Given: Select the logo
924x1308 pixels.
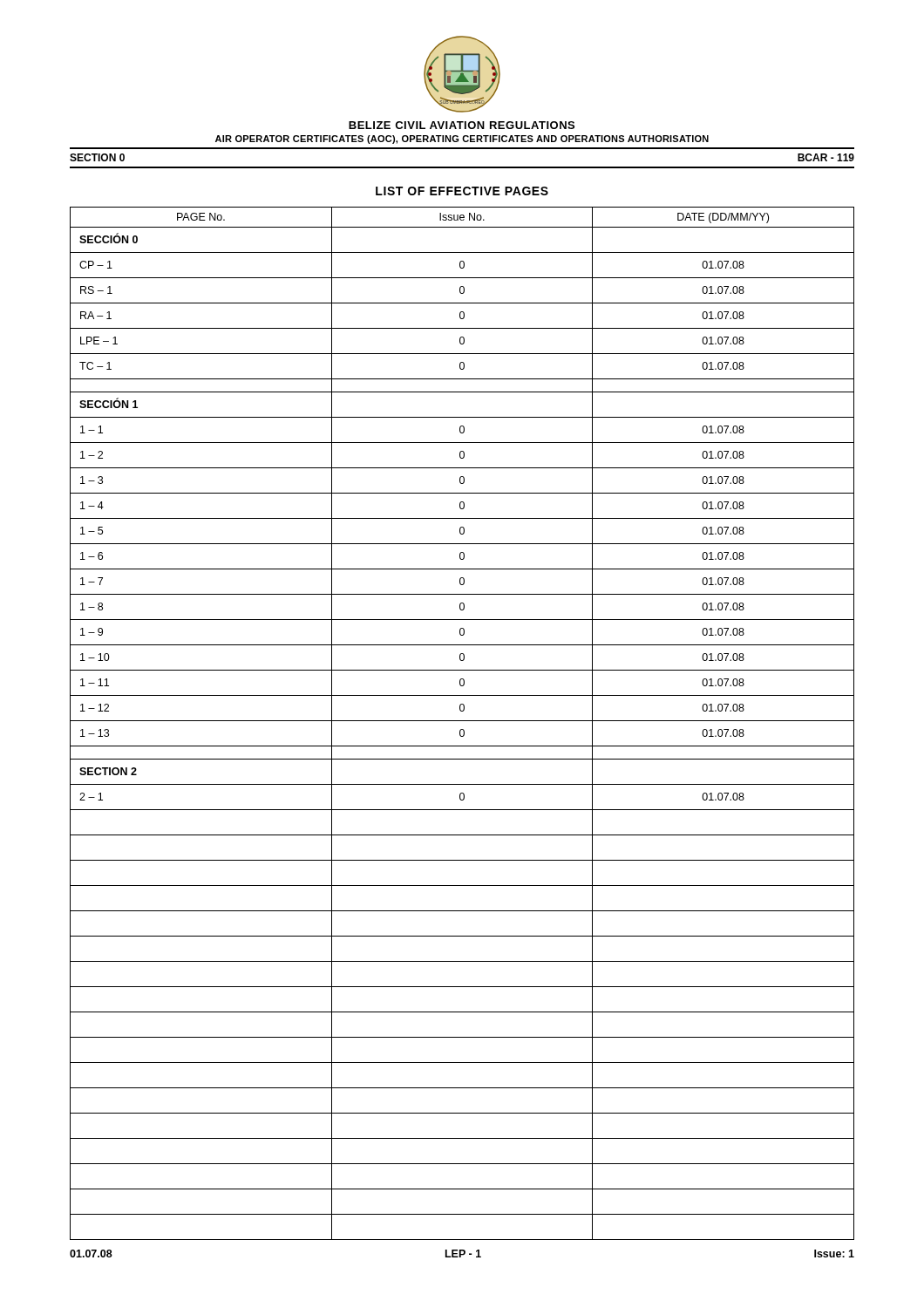Looking at the screenshot, I should tap(462, 74).
